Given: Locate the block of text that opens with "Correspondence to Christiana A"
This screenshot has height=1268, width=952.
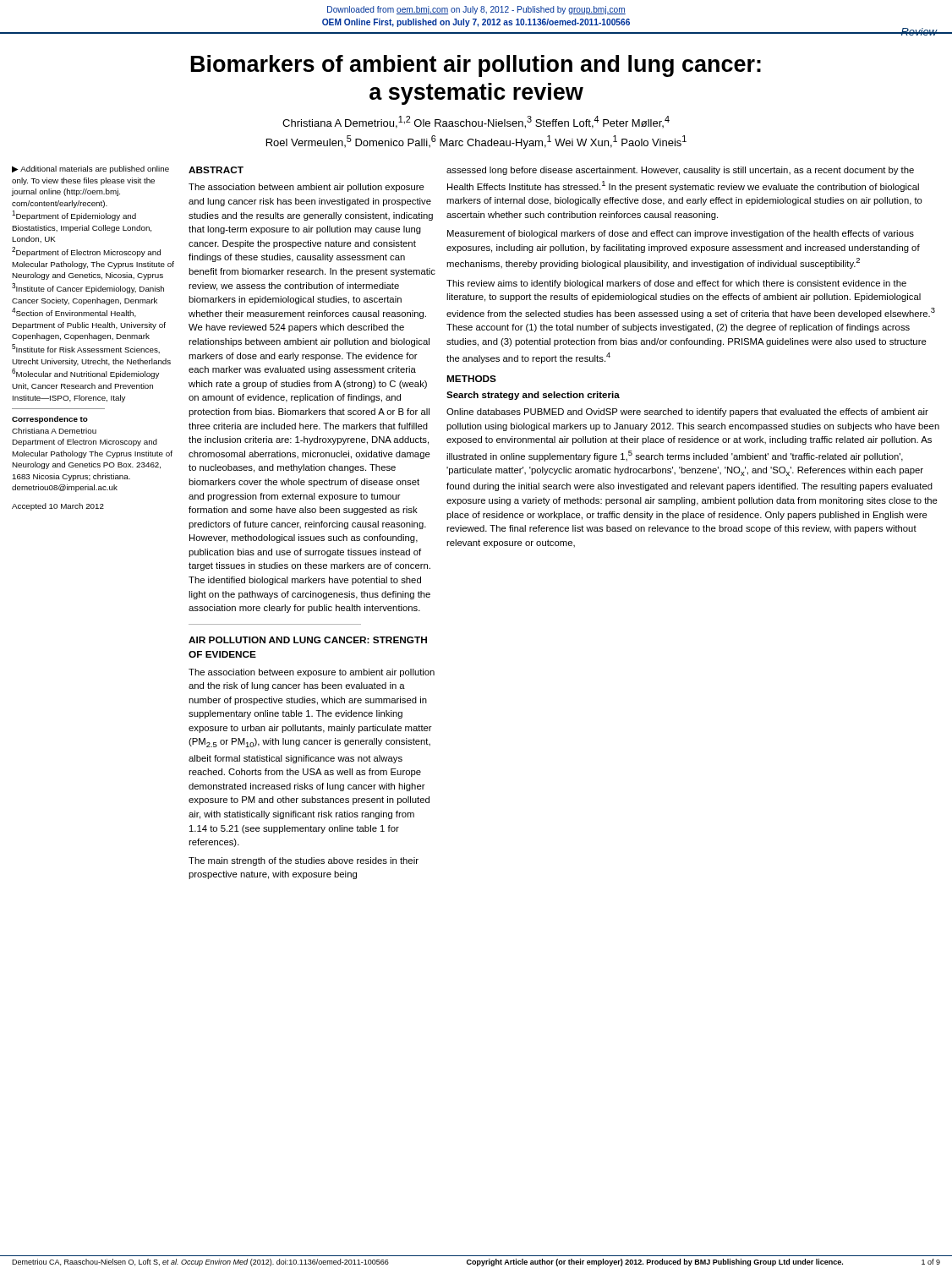Looking at the screenshot, I should 92,453.
